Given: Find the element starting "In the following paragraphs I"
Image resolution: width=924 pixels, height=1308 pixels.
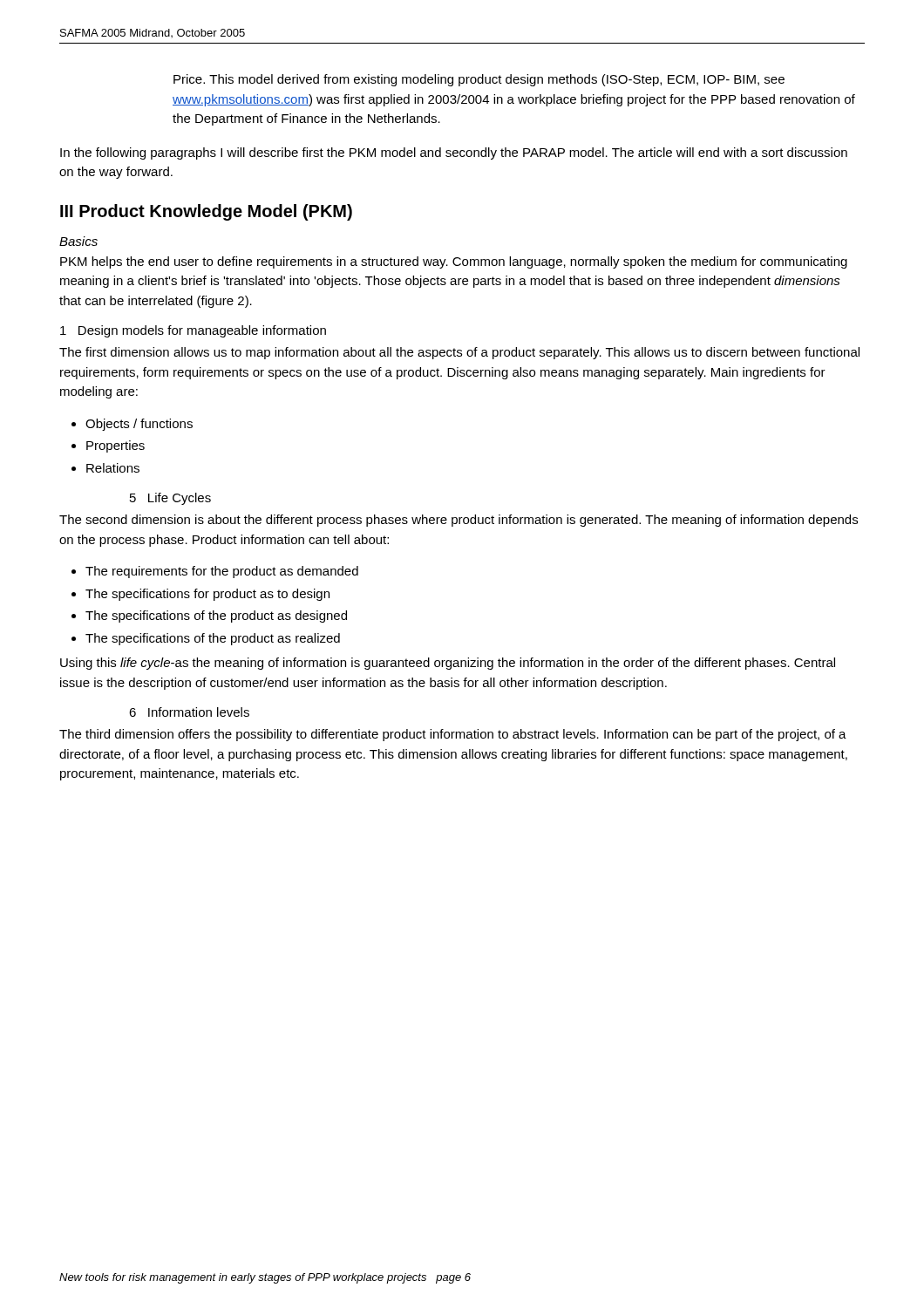Looking at the screenshot, I should pos(454,162).
